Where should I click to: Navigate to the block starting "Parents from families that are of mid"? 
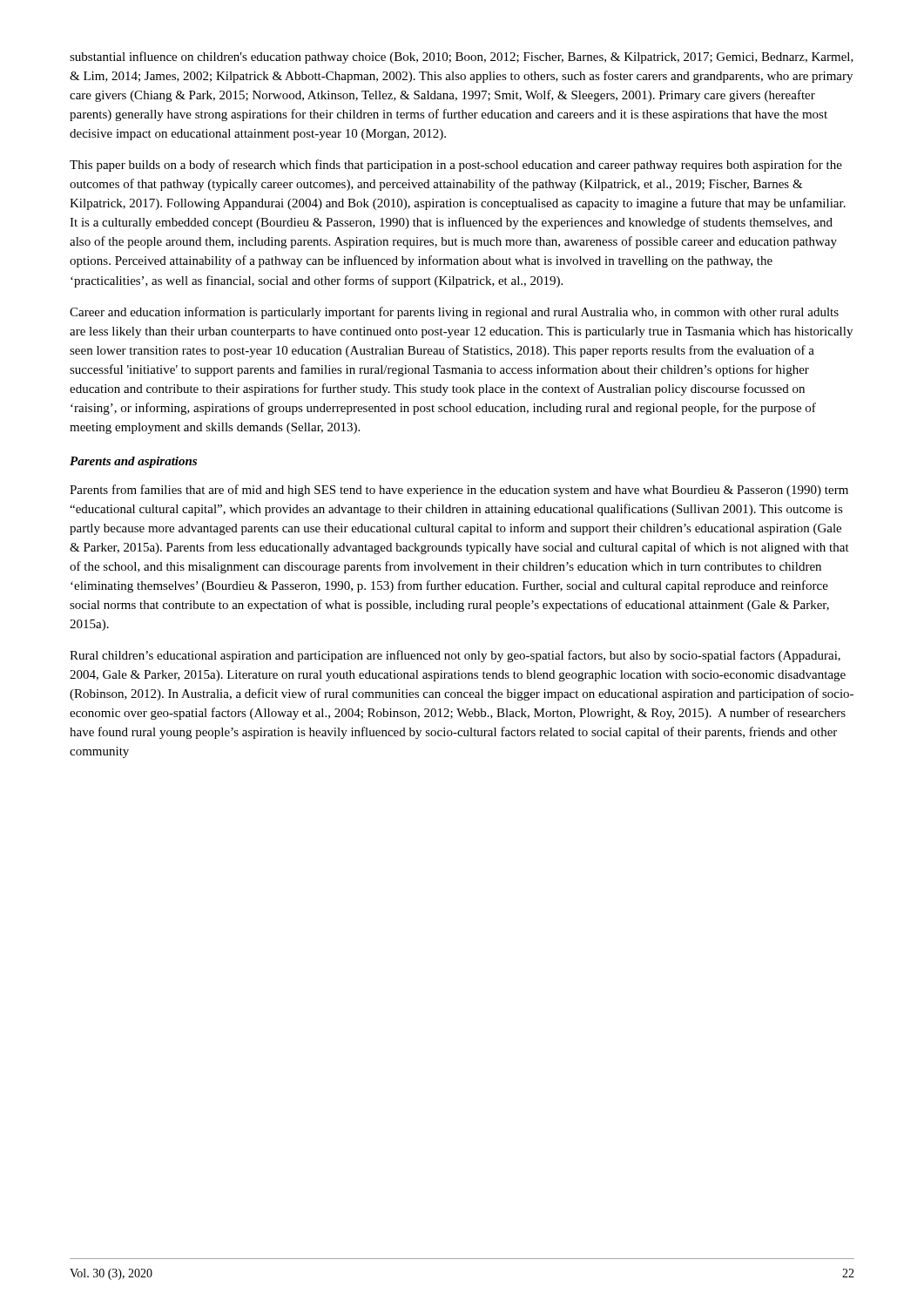[459, 557]
